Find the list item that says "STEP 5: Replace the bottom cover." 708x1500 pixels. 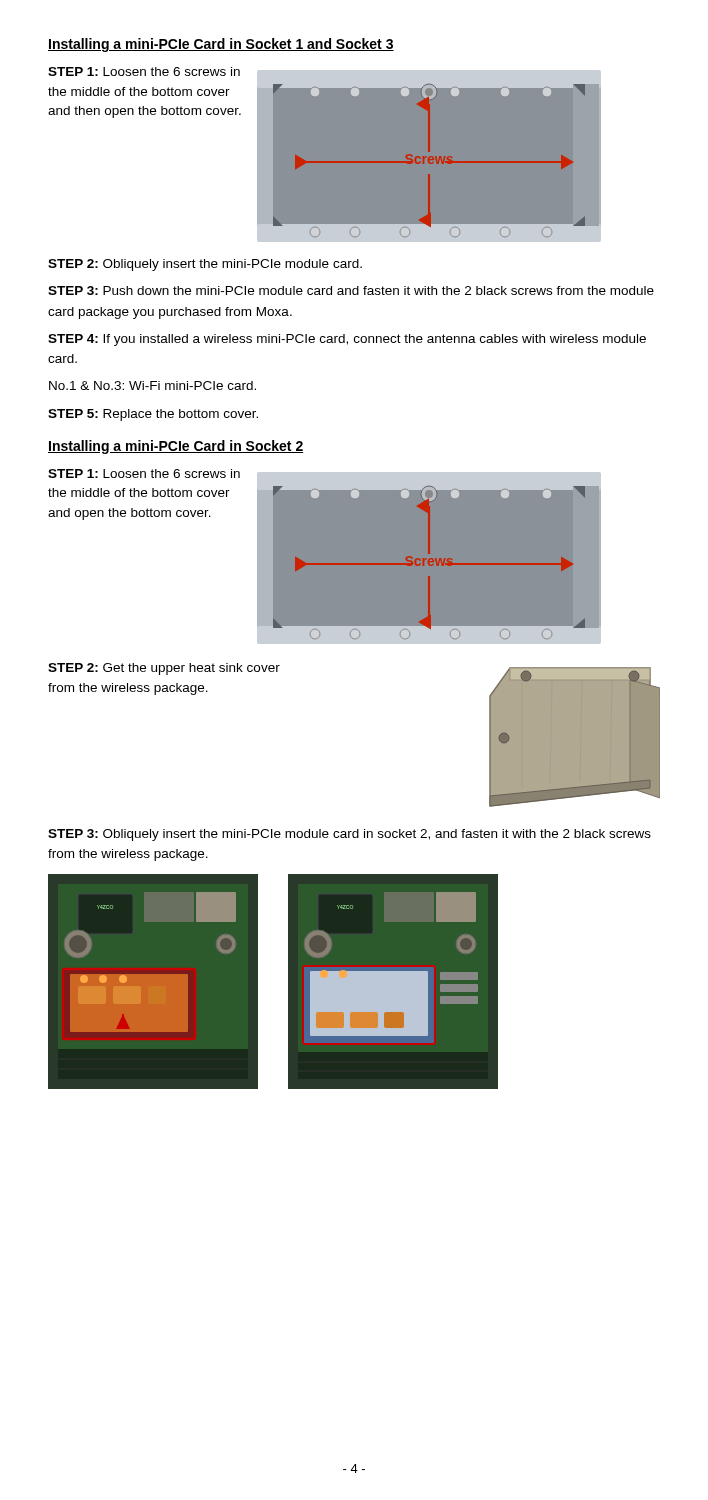(x=154, y=413)
